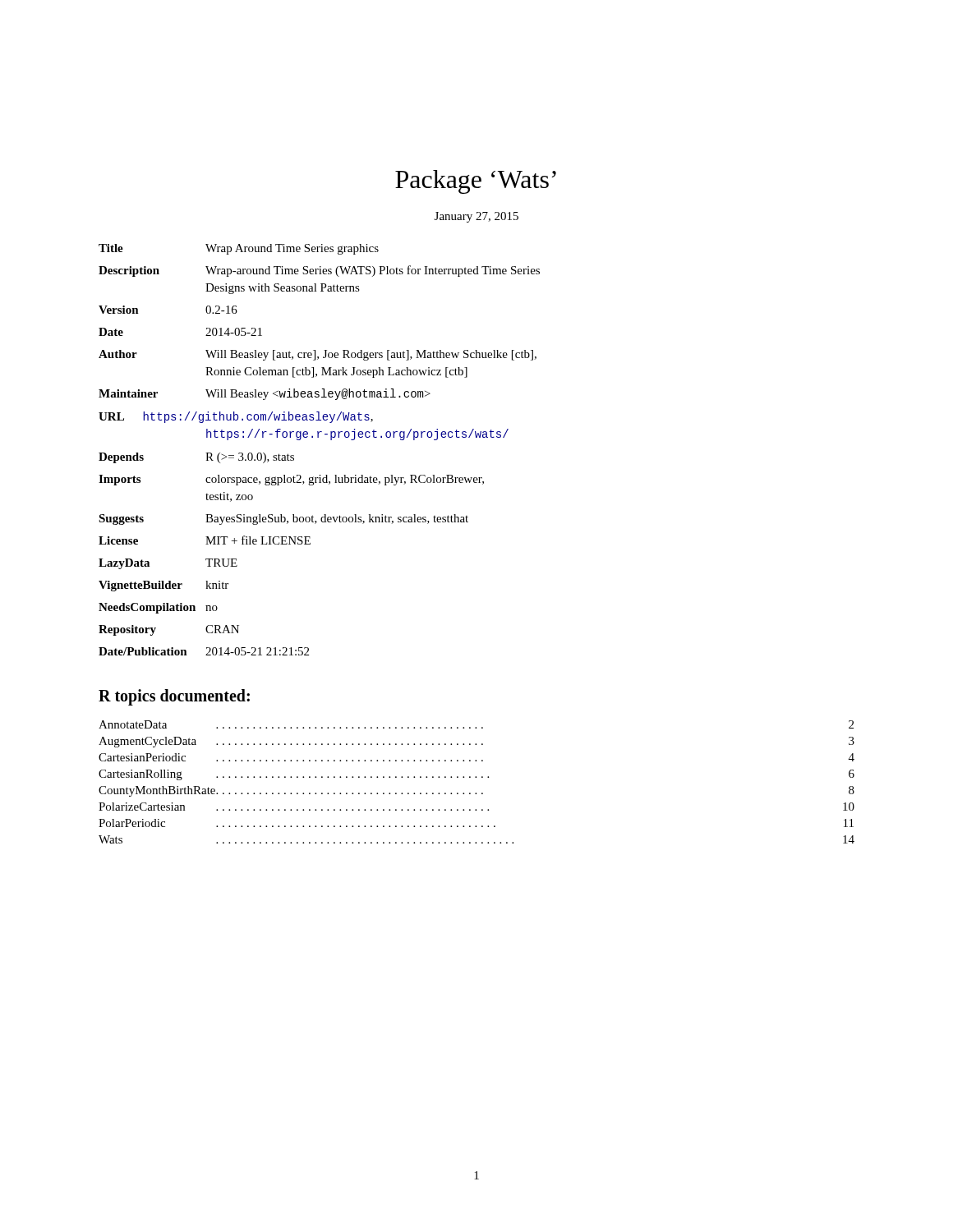Find the text containing "Version 0.2-16"

pos(110,309)
